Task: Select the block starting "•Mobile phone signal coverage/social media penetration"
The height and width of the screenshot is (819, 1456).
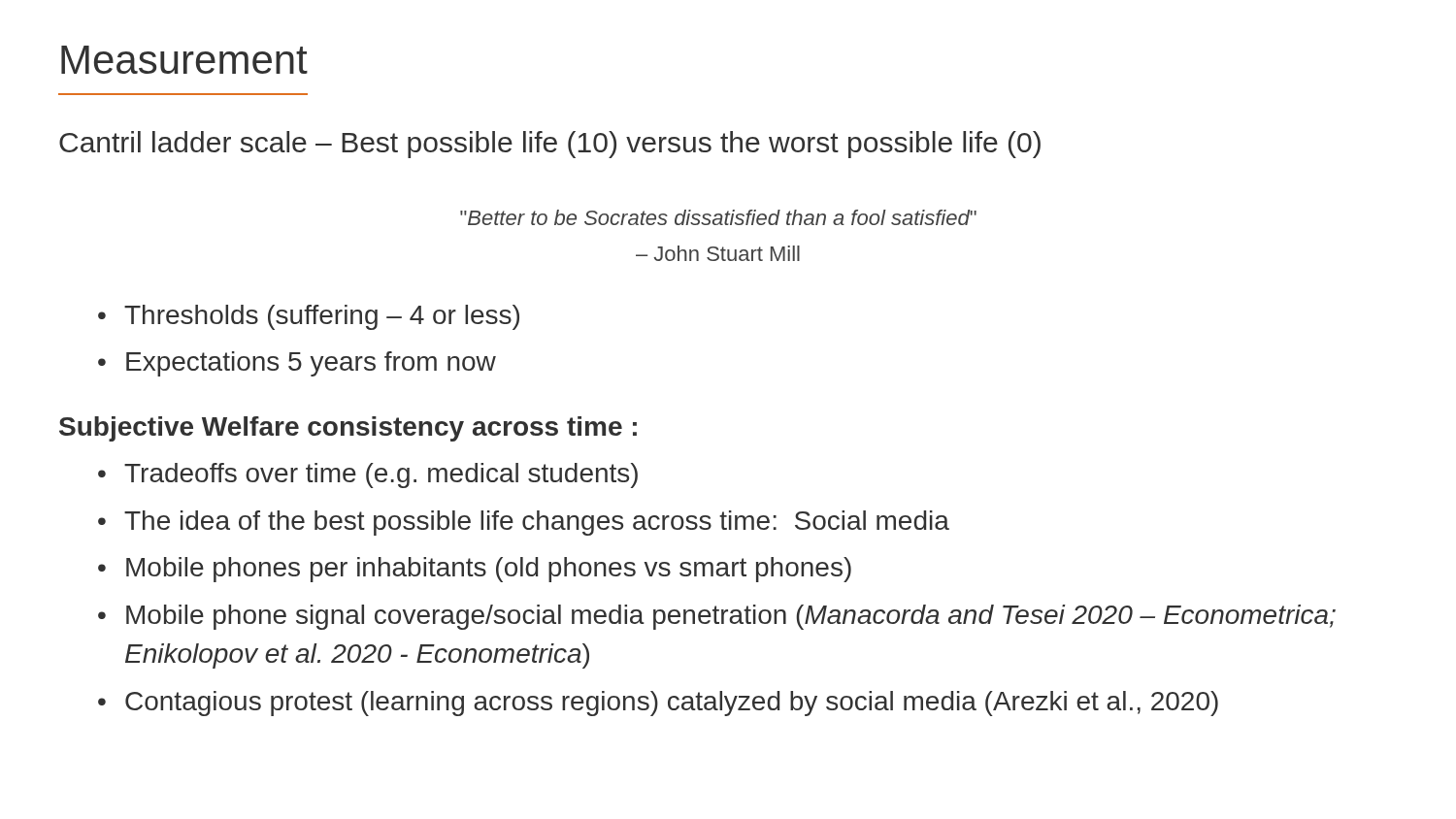Action: pyautogui.click(x=738, y=635)
